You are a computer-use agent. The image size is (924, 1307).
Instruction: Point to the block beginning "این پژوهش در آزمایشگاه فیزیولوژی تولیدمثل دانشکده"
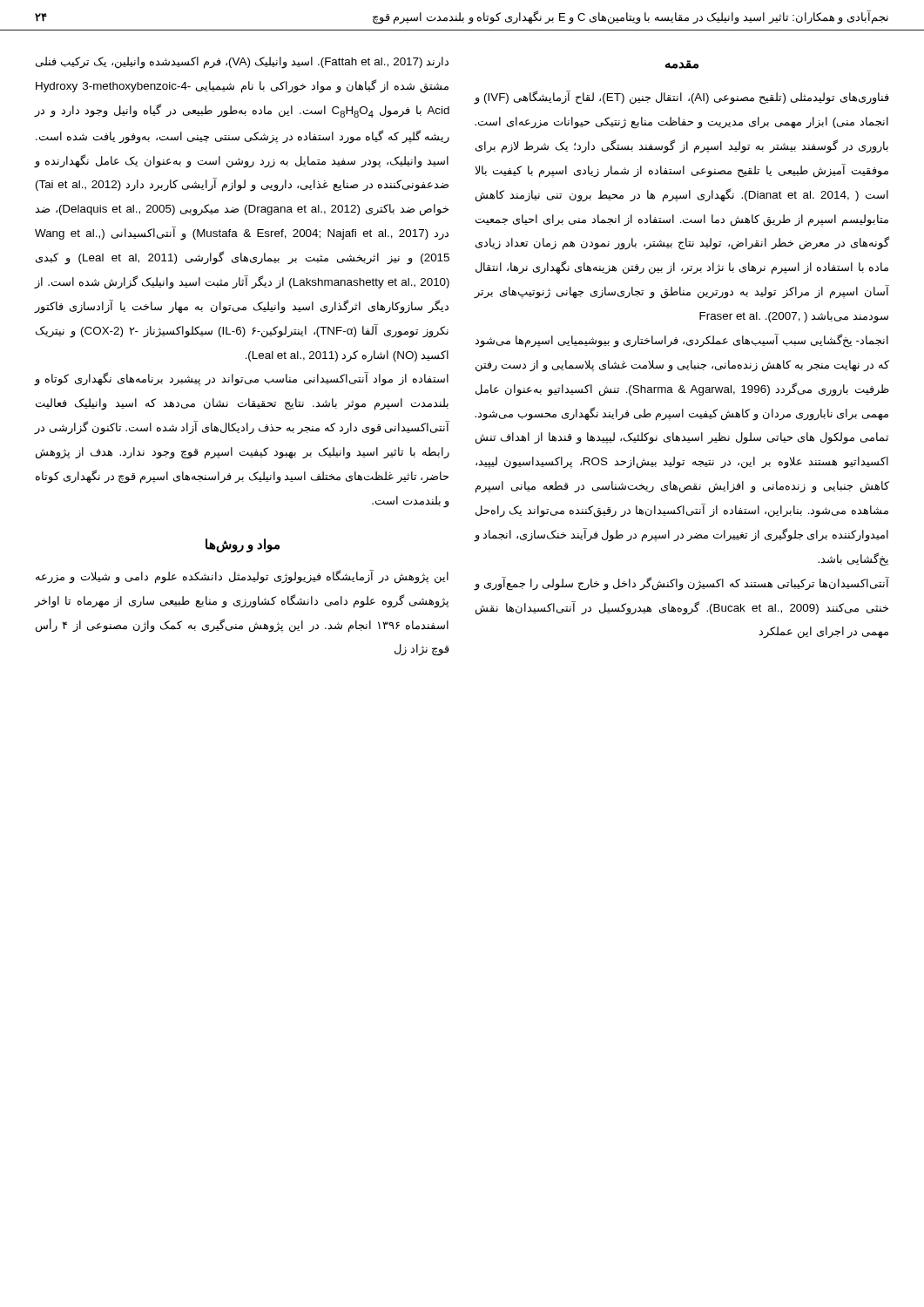tap(242, 613)
